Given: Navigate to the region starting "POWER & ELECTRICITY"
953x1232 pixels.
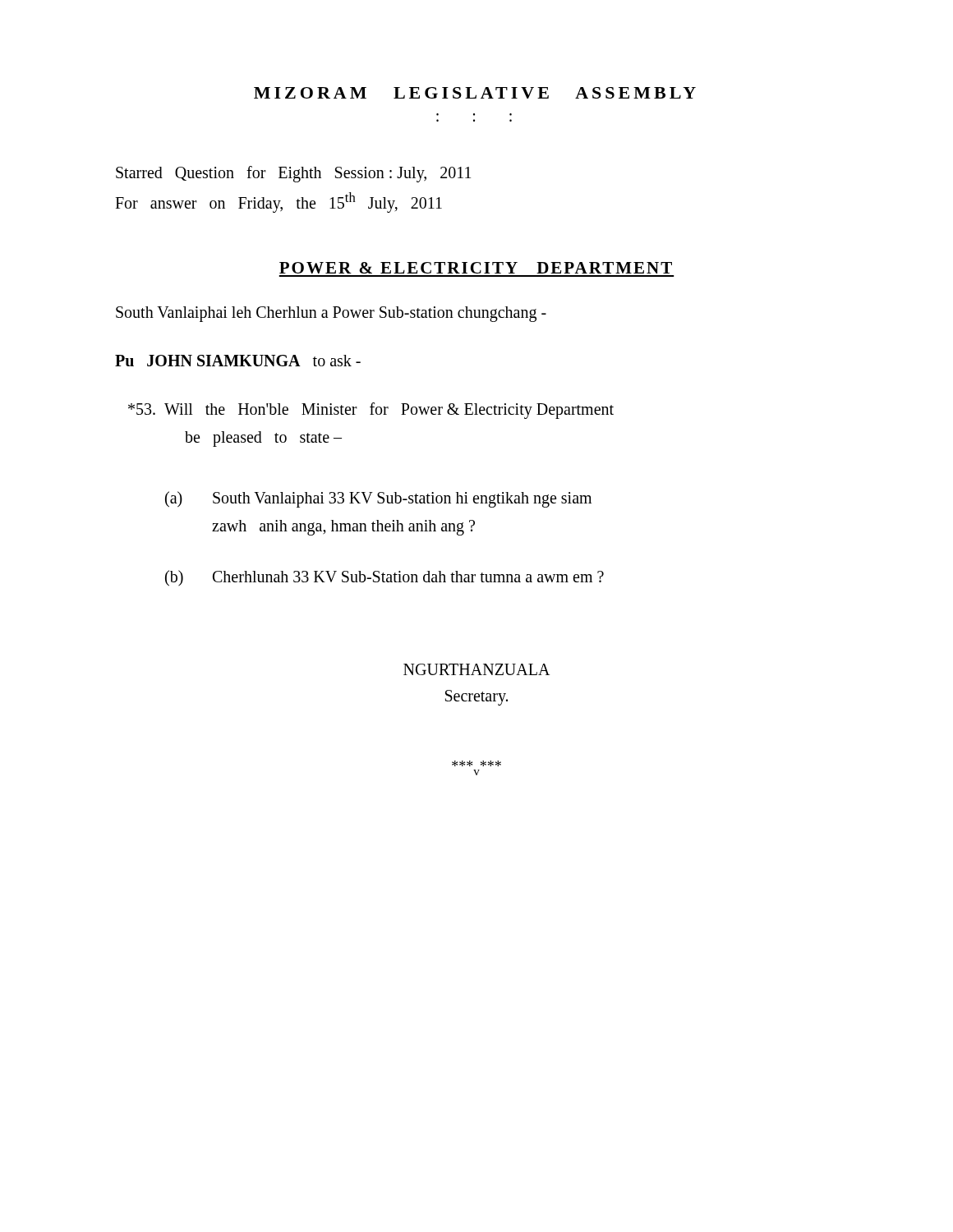Looking at the screenshot, I should (476, 267).
